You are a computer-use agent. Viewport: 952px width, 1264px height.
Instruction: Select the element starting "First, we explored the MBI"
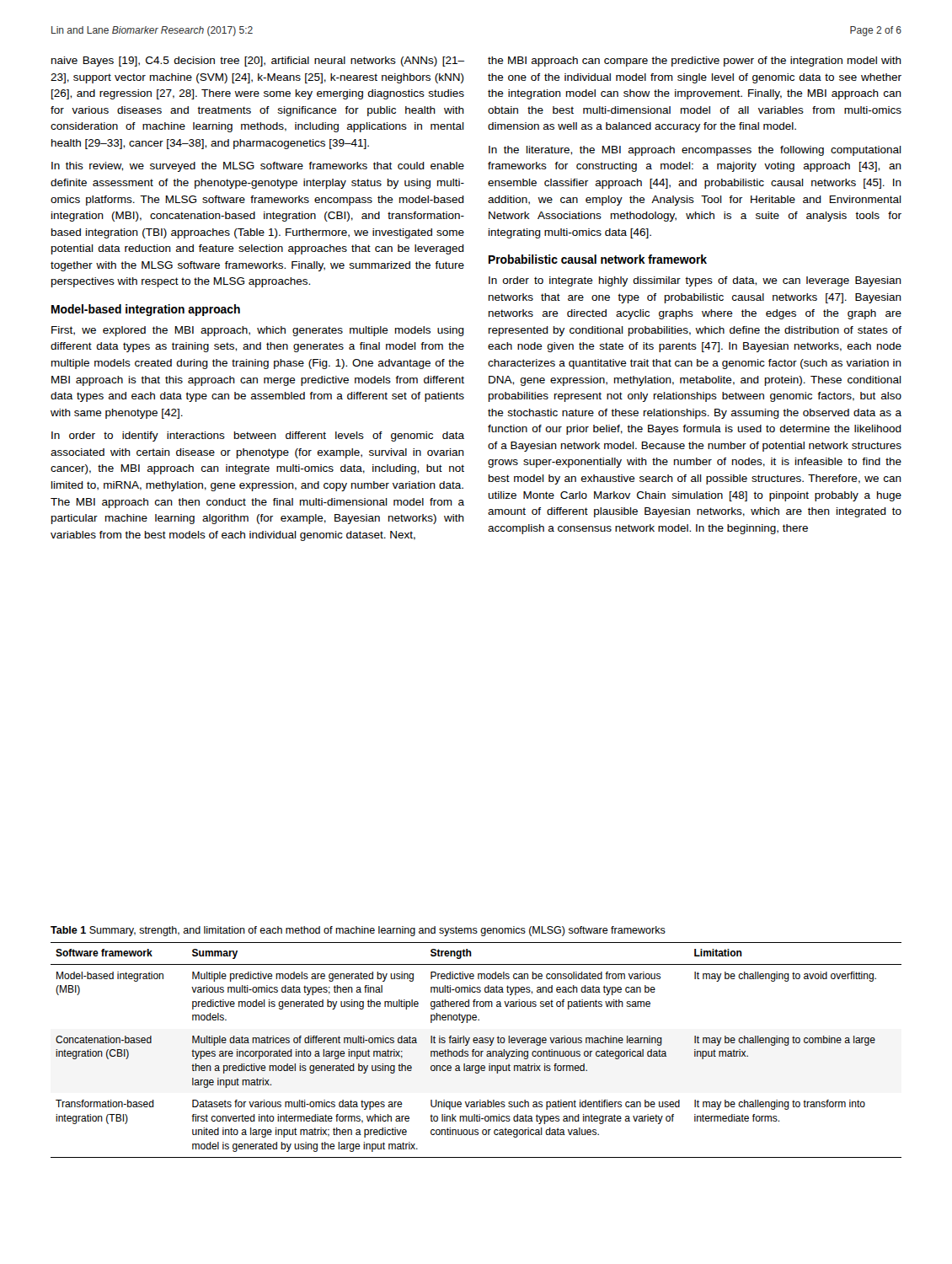tap(257, 432)
